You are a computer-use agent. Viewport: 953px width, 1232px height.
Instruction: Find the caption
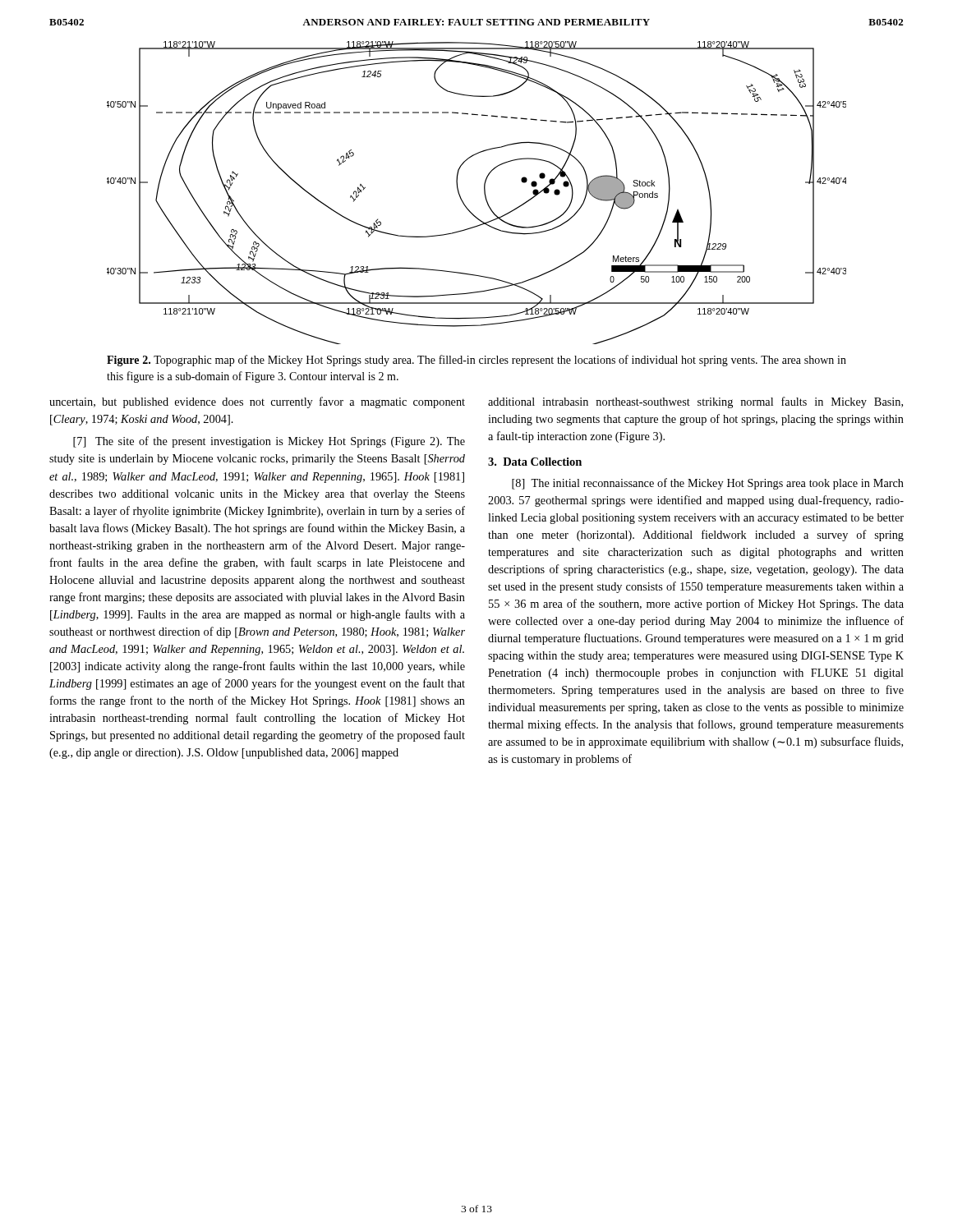point(476,368)
